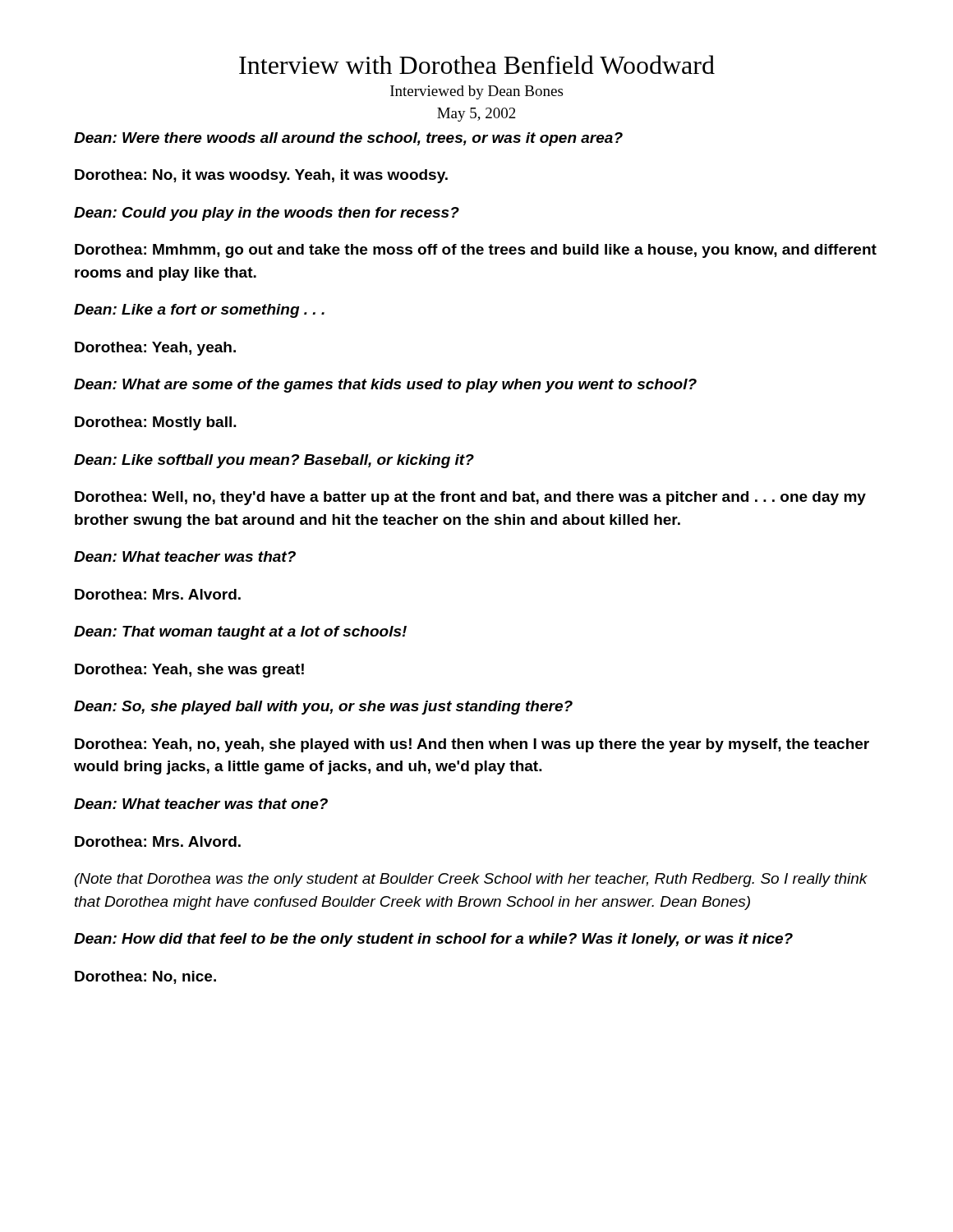
Task: Locate the text with the text "Dean: What teacher was that?"
Action: pyautogui.click(x=185, y=557)
